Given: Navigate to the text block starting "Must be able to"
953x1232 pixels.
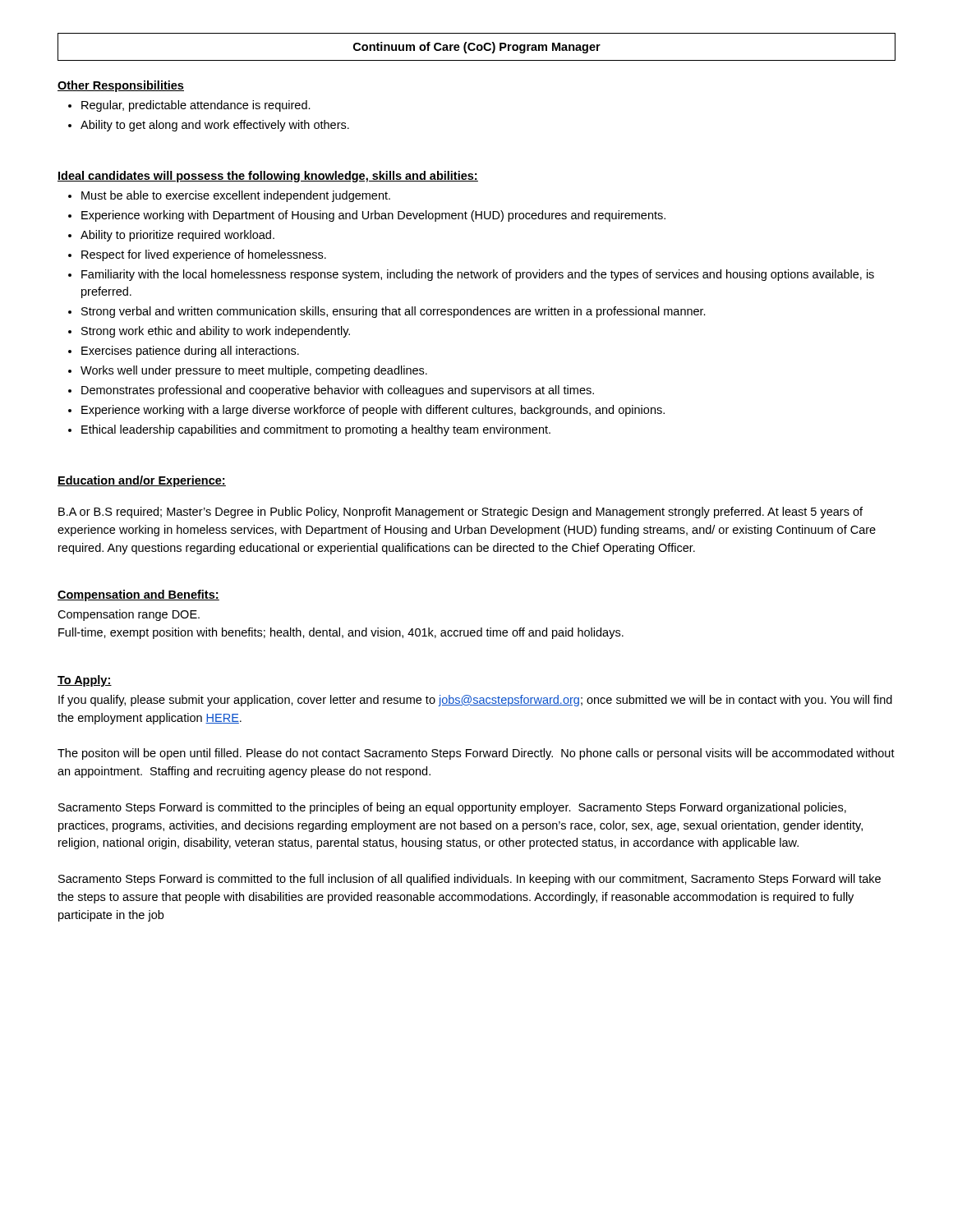Looking at the screenshot, I should click(x=229, y=196).
